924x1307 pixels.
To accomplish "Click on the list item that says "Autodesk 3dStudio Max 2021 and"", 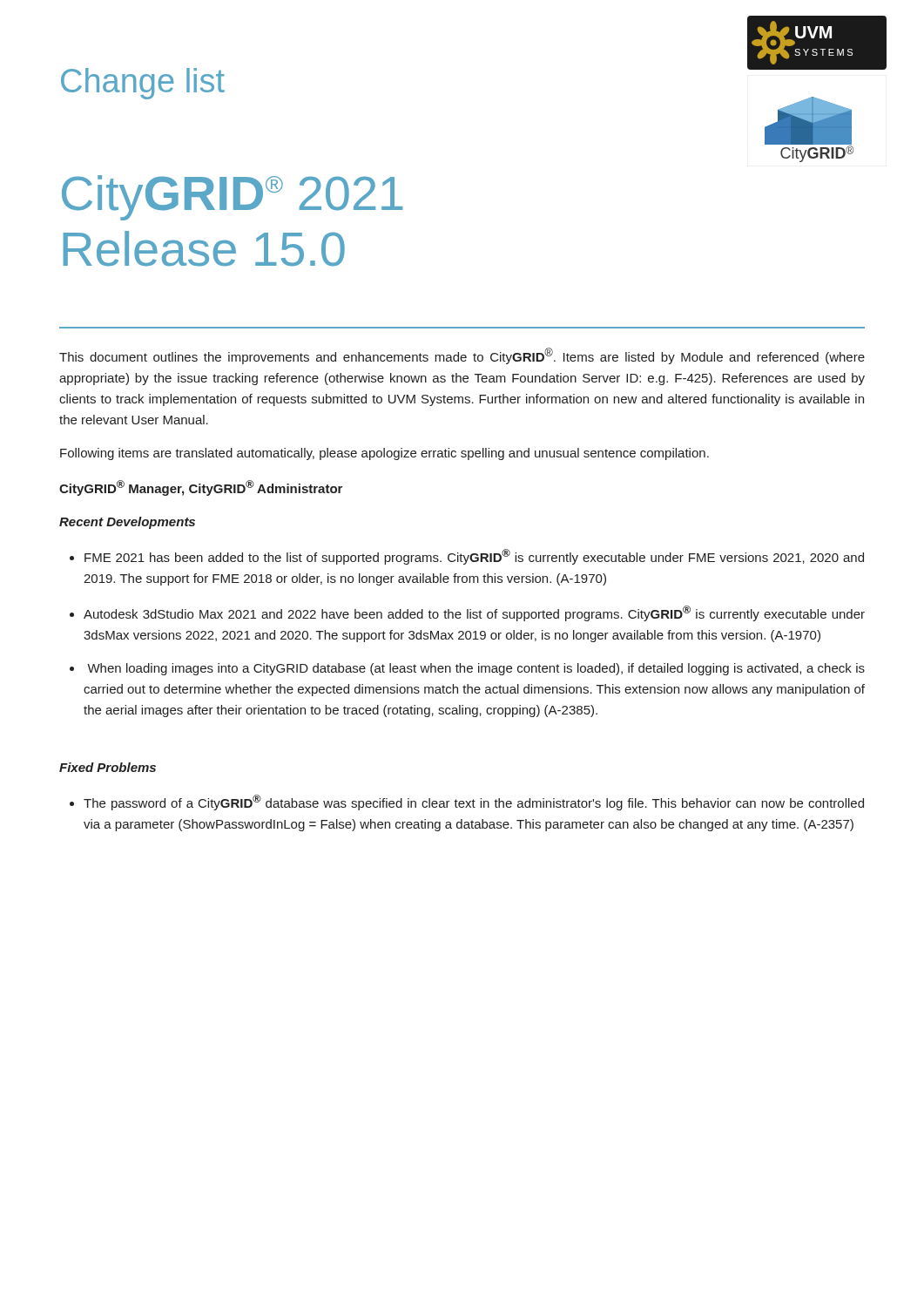I will (474, 623).
